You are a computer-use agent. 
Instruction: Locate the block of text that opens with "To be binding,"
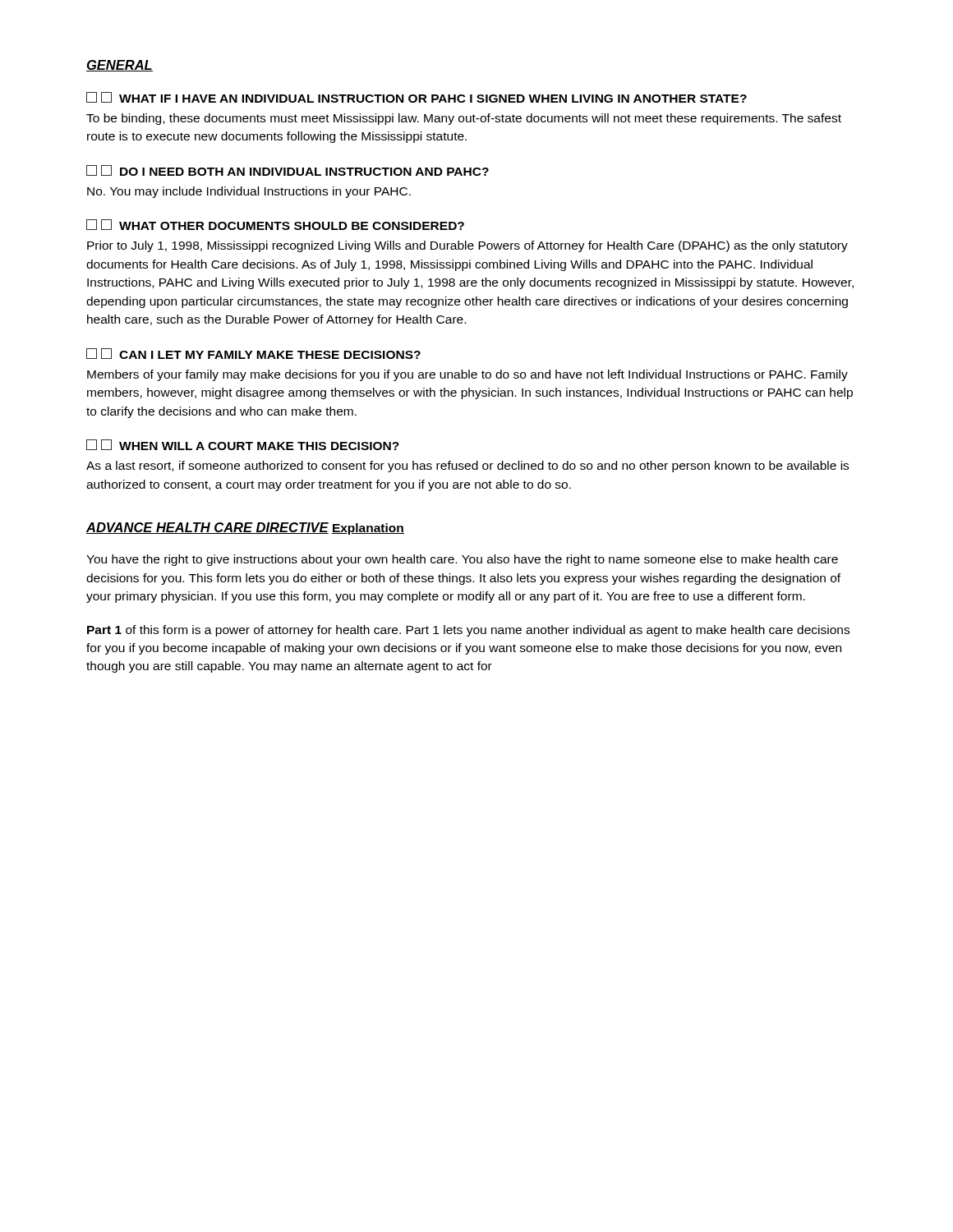[x=464, y=127]
